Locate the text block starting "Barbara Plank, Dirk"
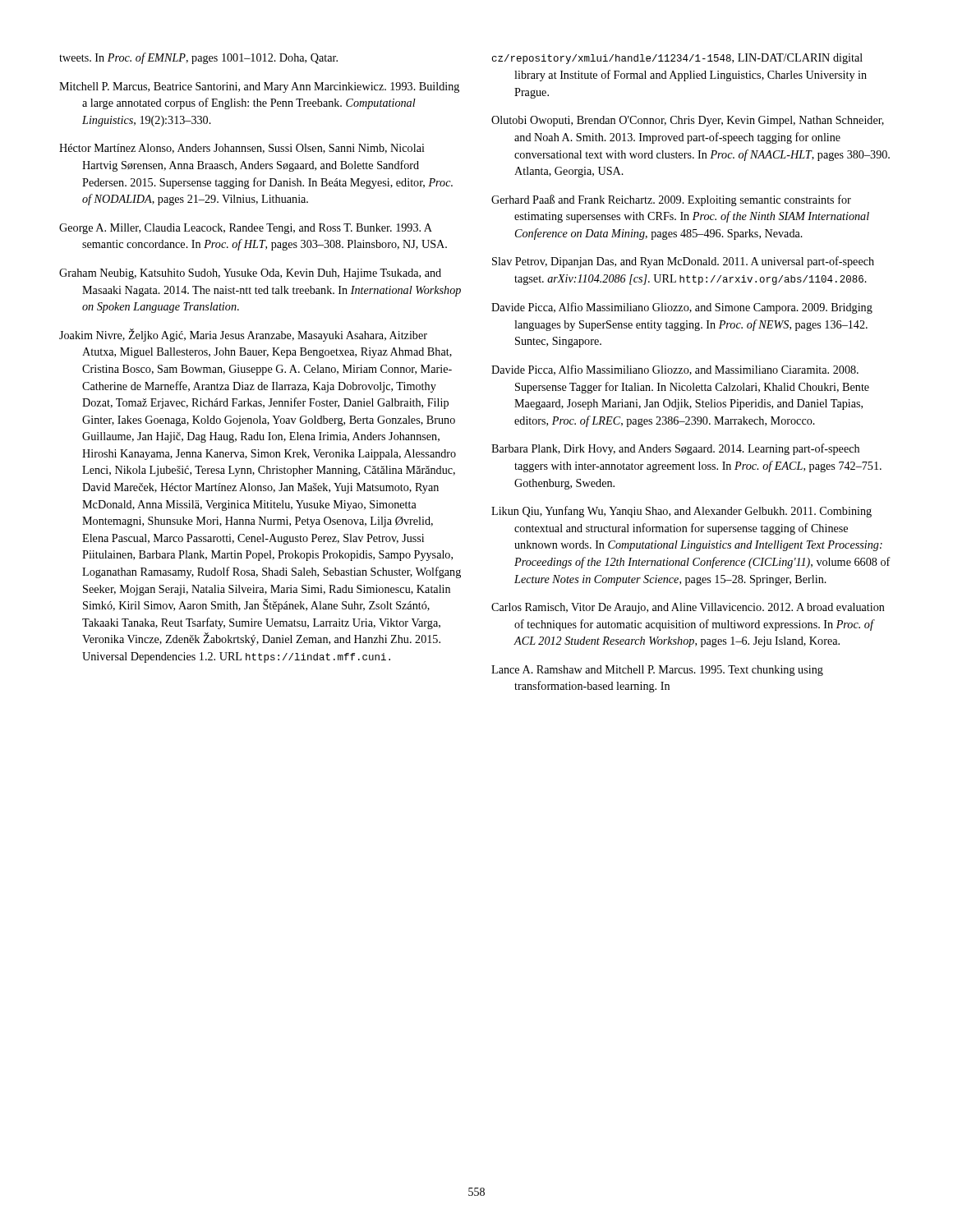 (687, 466)
